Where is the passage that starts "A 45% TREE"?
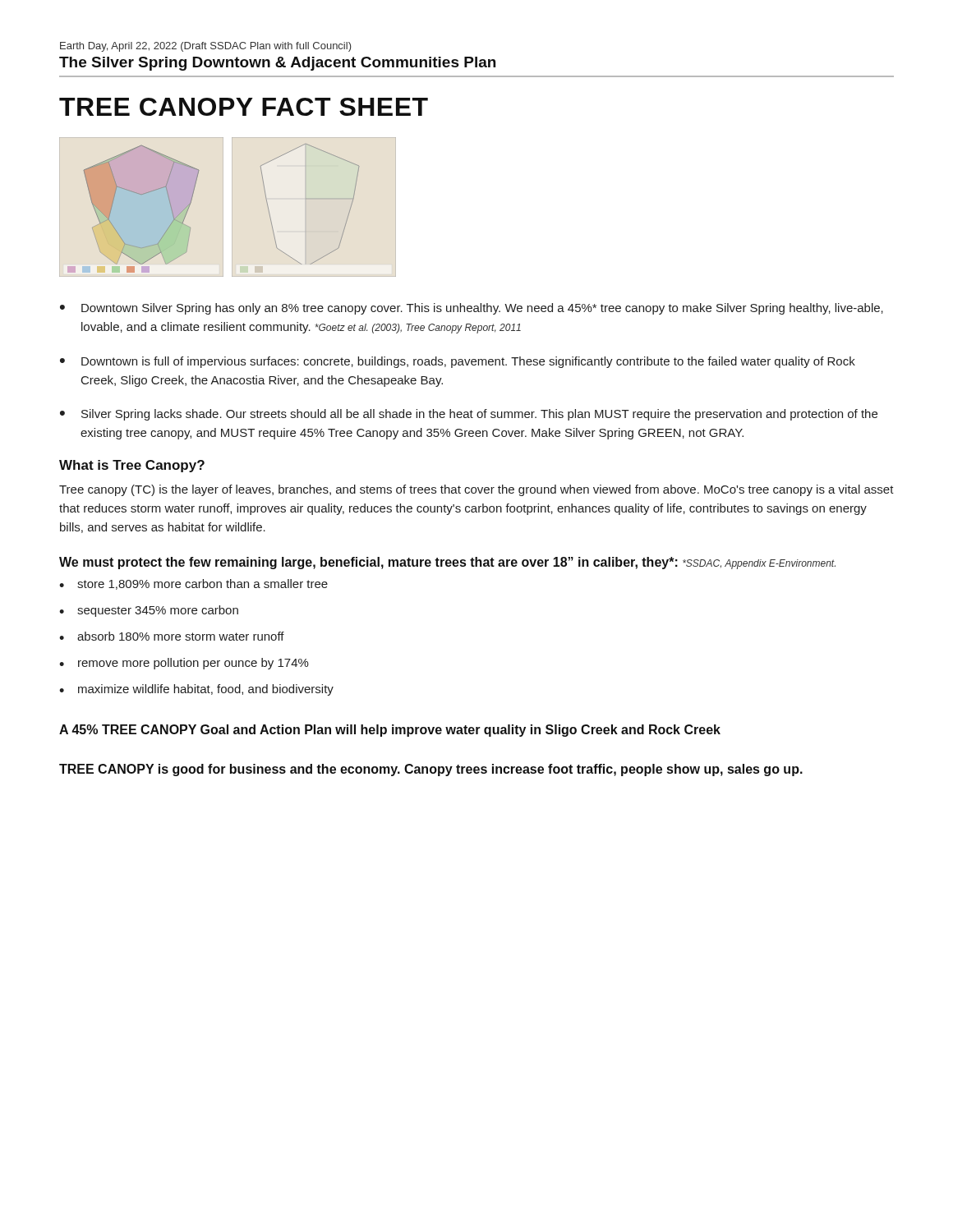This screenshot has height=1232, width=953. click(x=390, y=730)
